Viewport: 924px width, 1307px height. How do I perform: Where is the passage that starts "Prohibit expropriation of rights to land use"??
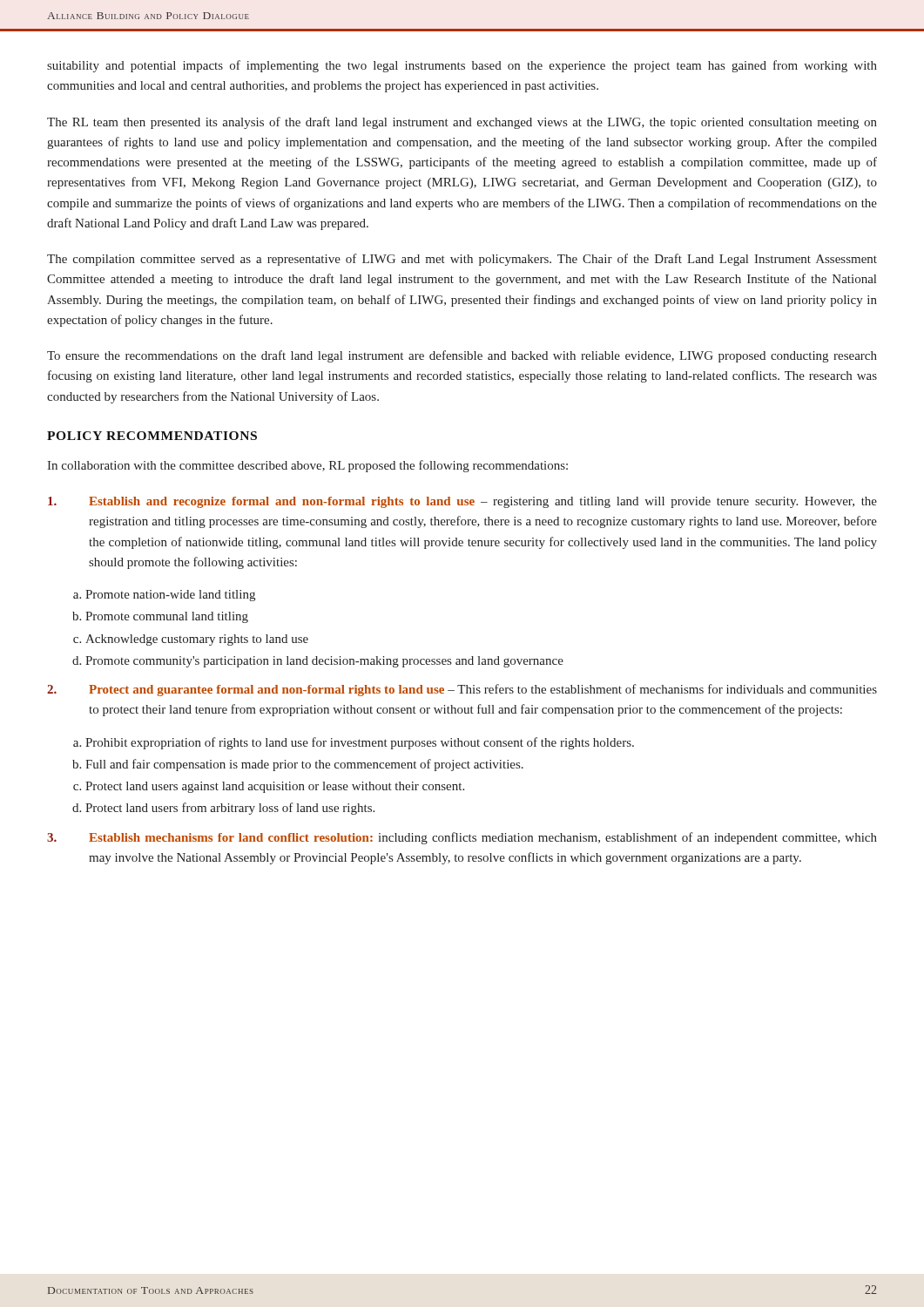tap(360, 742)
